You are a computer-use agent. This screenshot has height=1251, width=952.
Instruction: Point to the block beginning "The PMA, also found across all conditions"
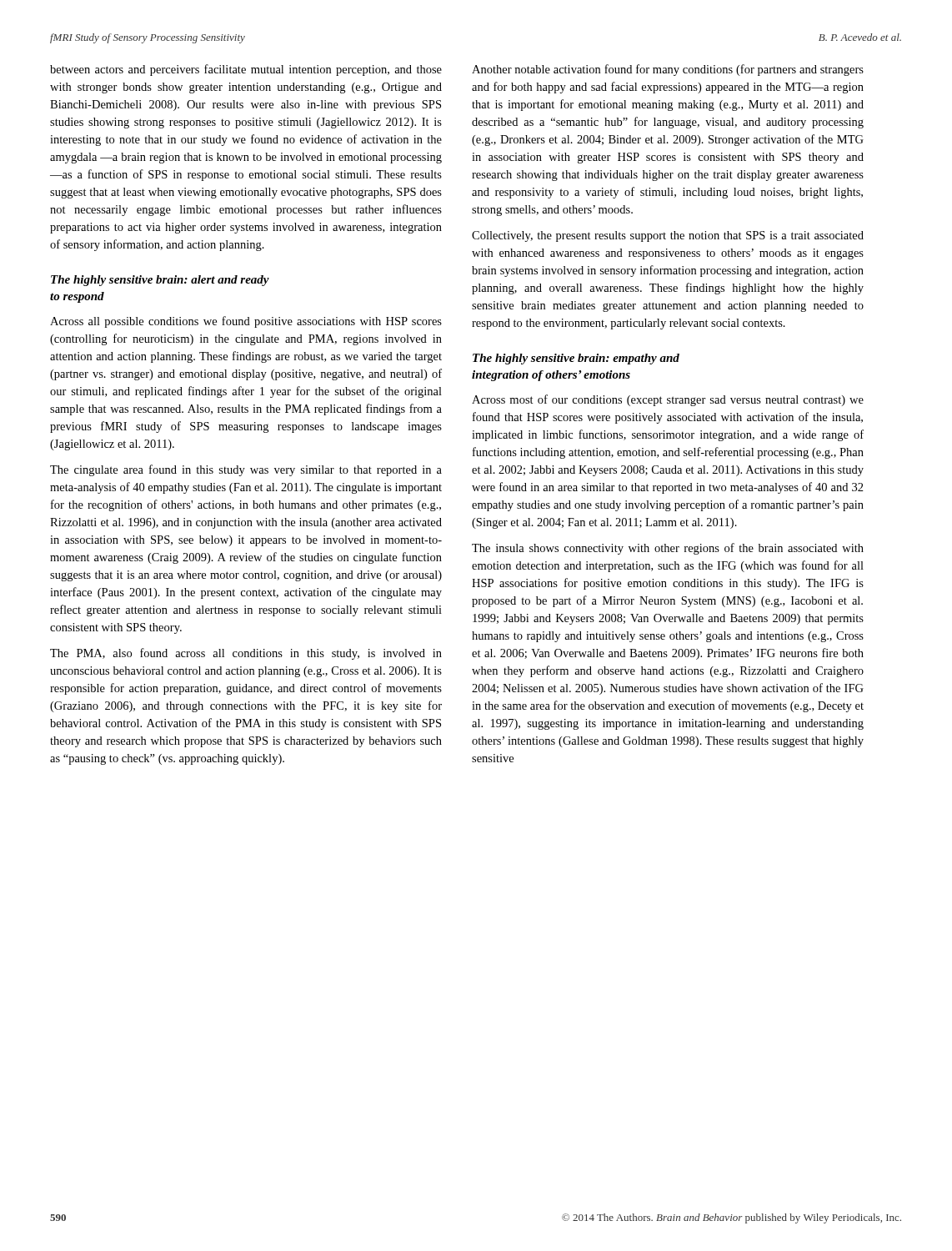246,706
